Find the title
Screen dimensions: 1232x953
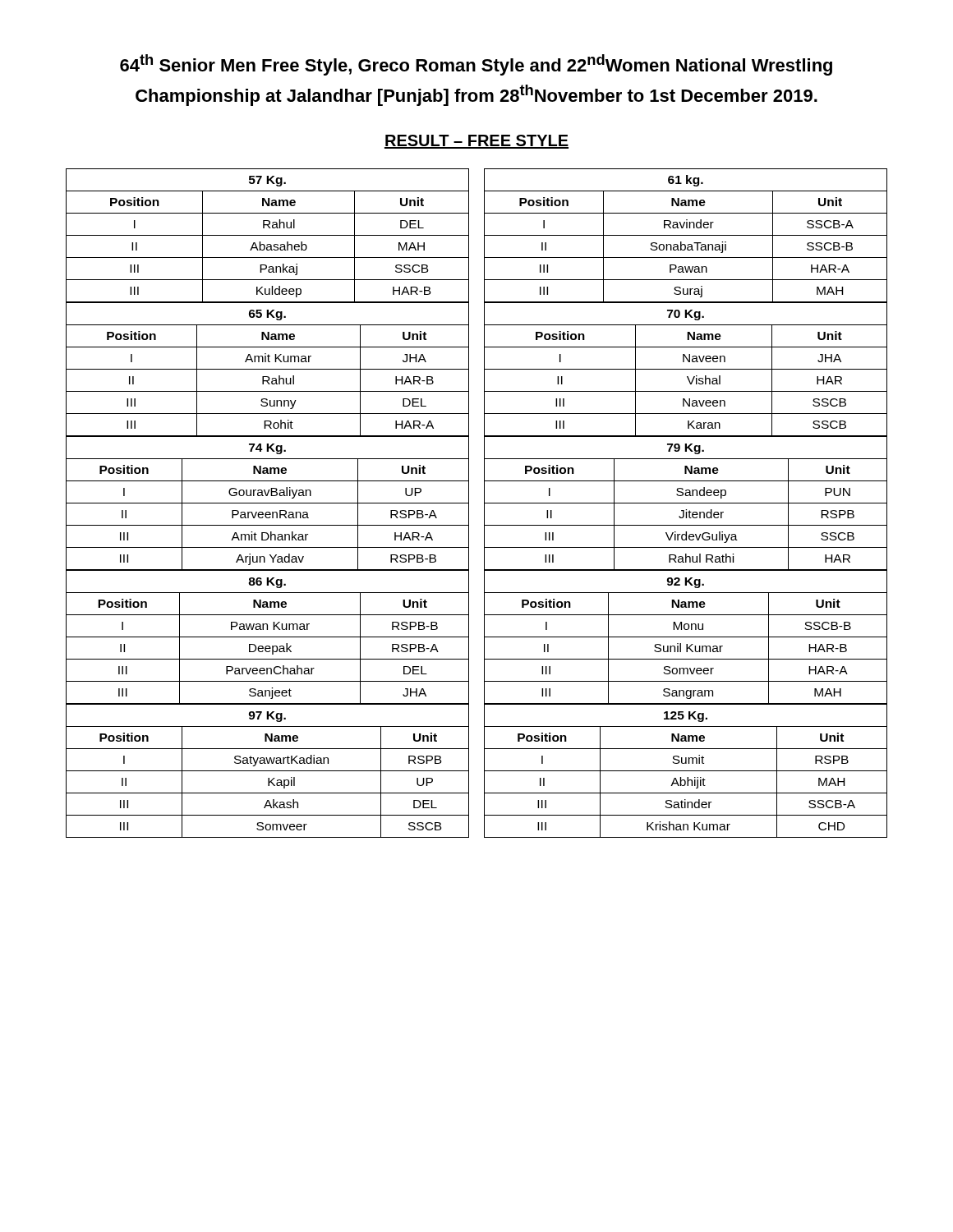click(476, 78)
